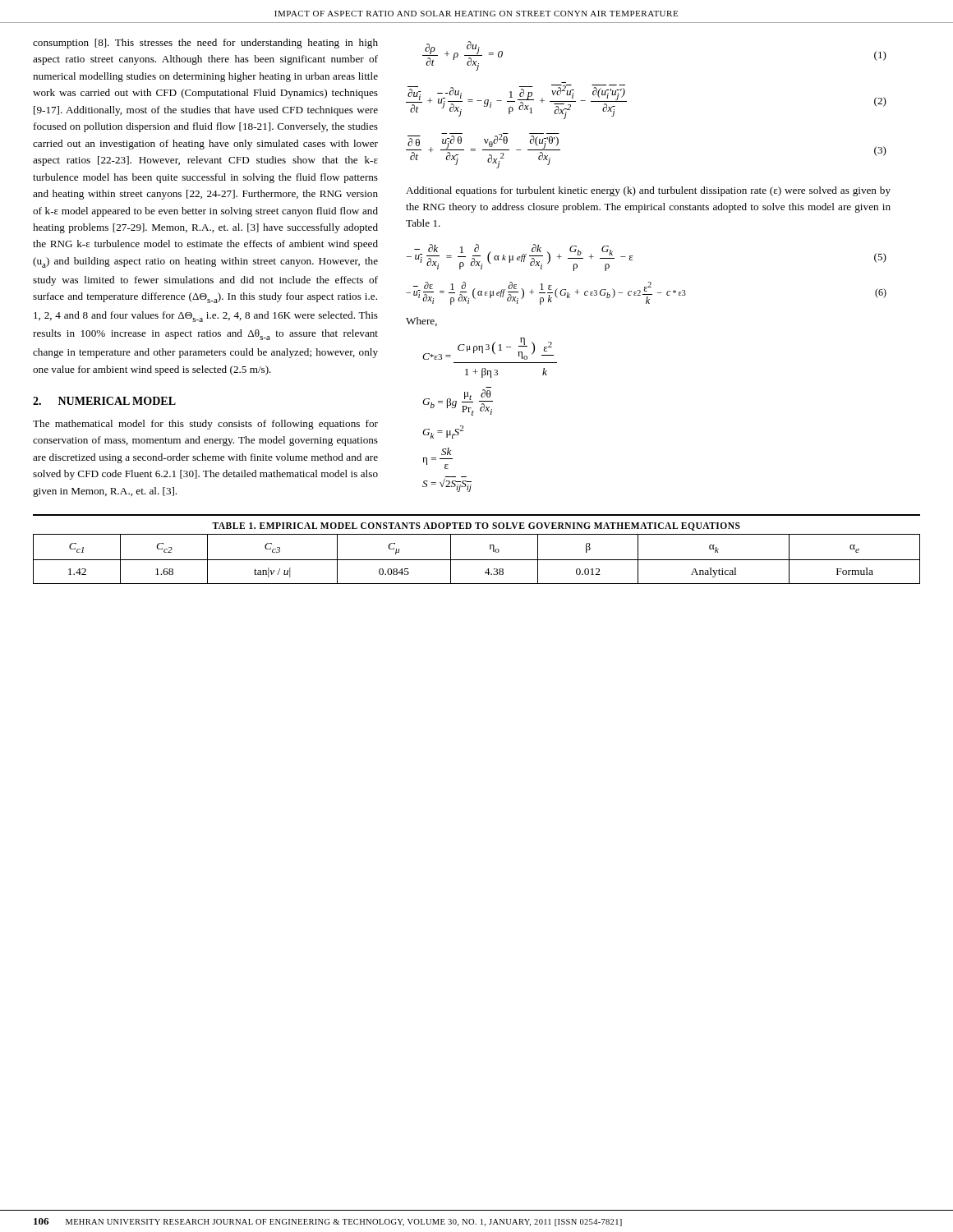Select the caption containing "TABLE 1. EMPIRICAL"
Viewport: 953px width, 1232px height.
pyautogui.click(x=476, y=526)
